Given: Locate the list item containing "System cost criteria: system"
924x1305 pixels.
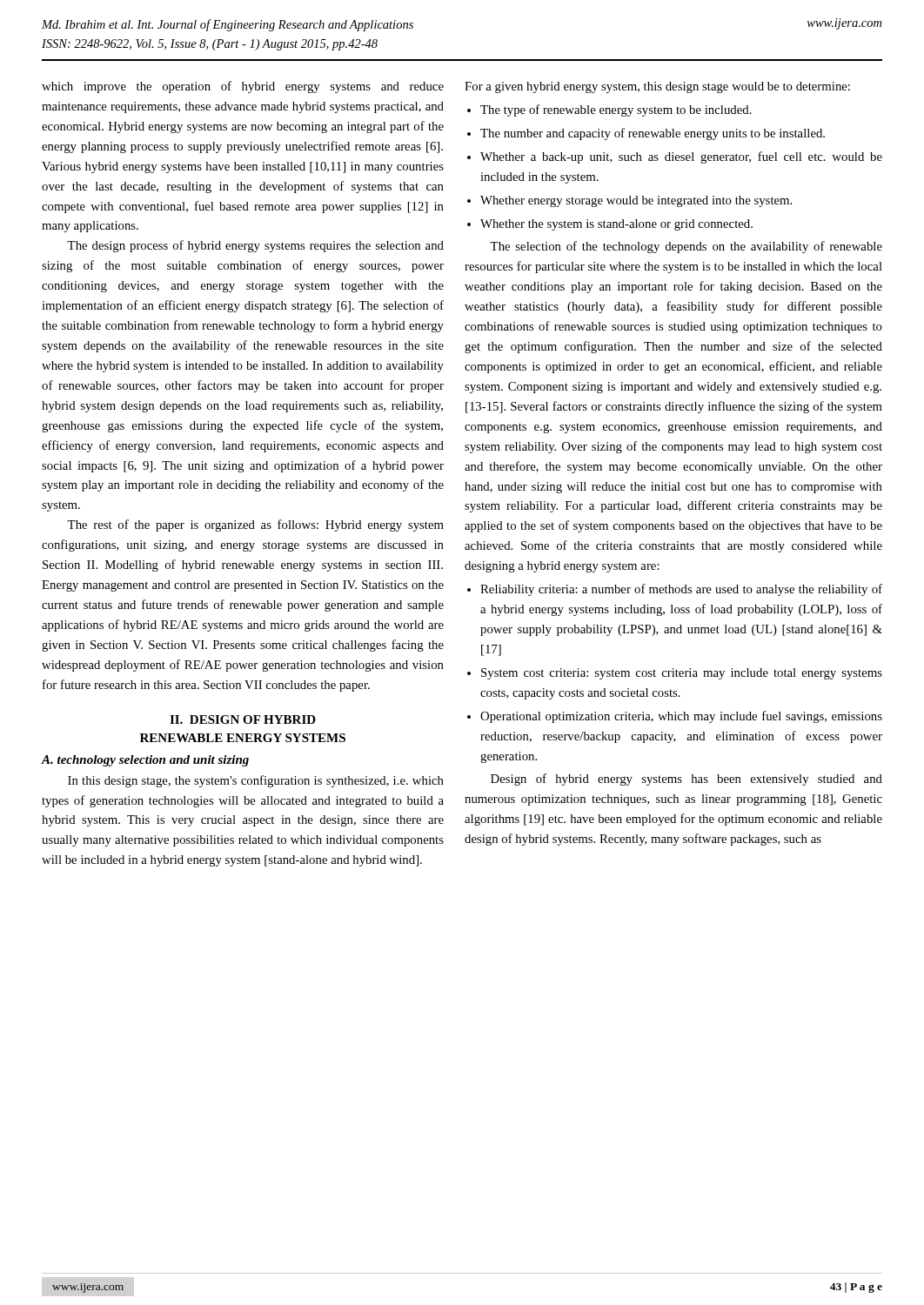Looking at the screenshot, I should [x=681, y=683].
